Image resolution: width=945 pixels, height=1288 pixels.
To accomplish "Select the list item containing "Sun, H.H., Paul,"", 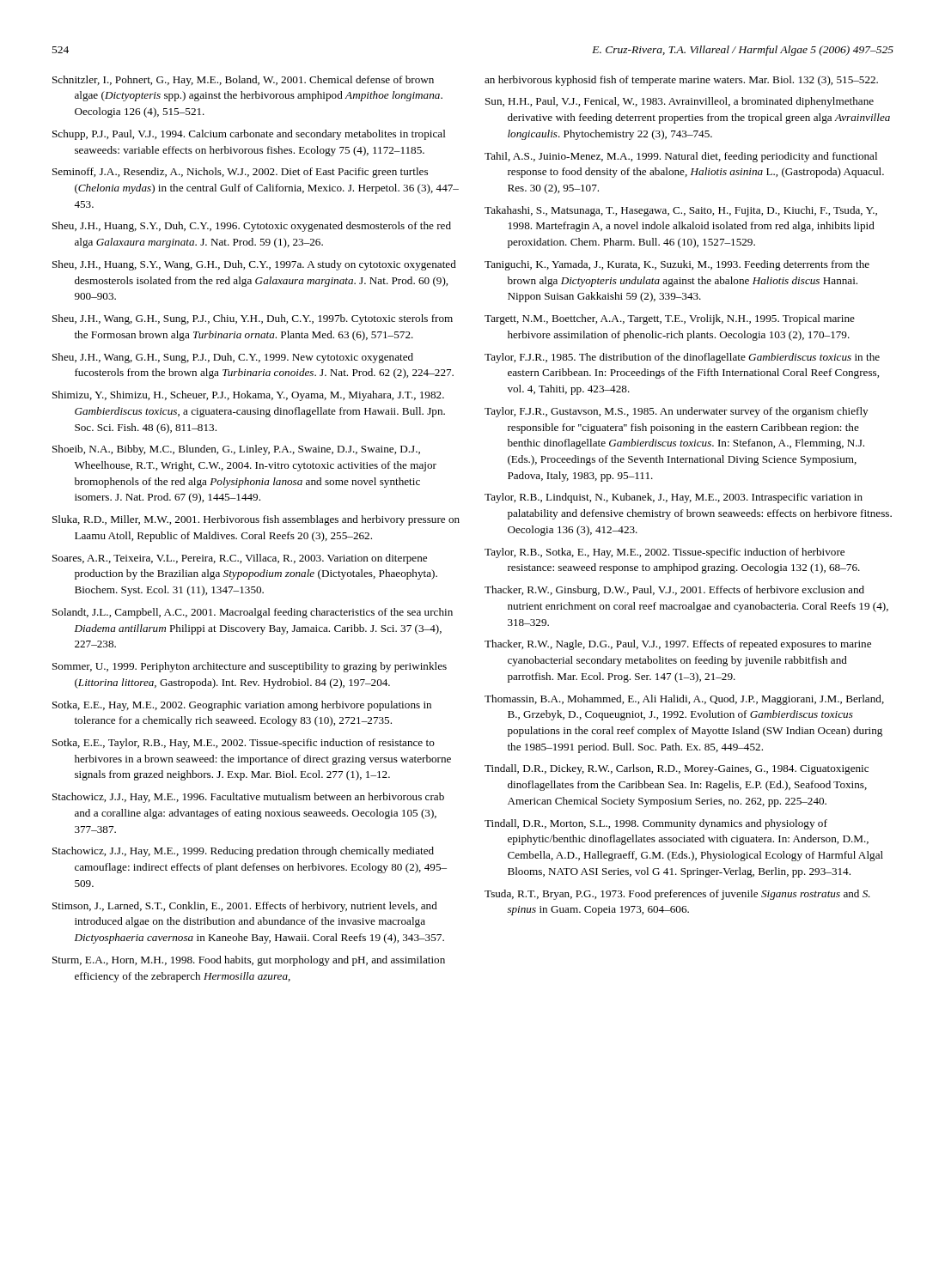I will pyautogui.click(x=687, y=117).
